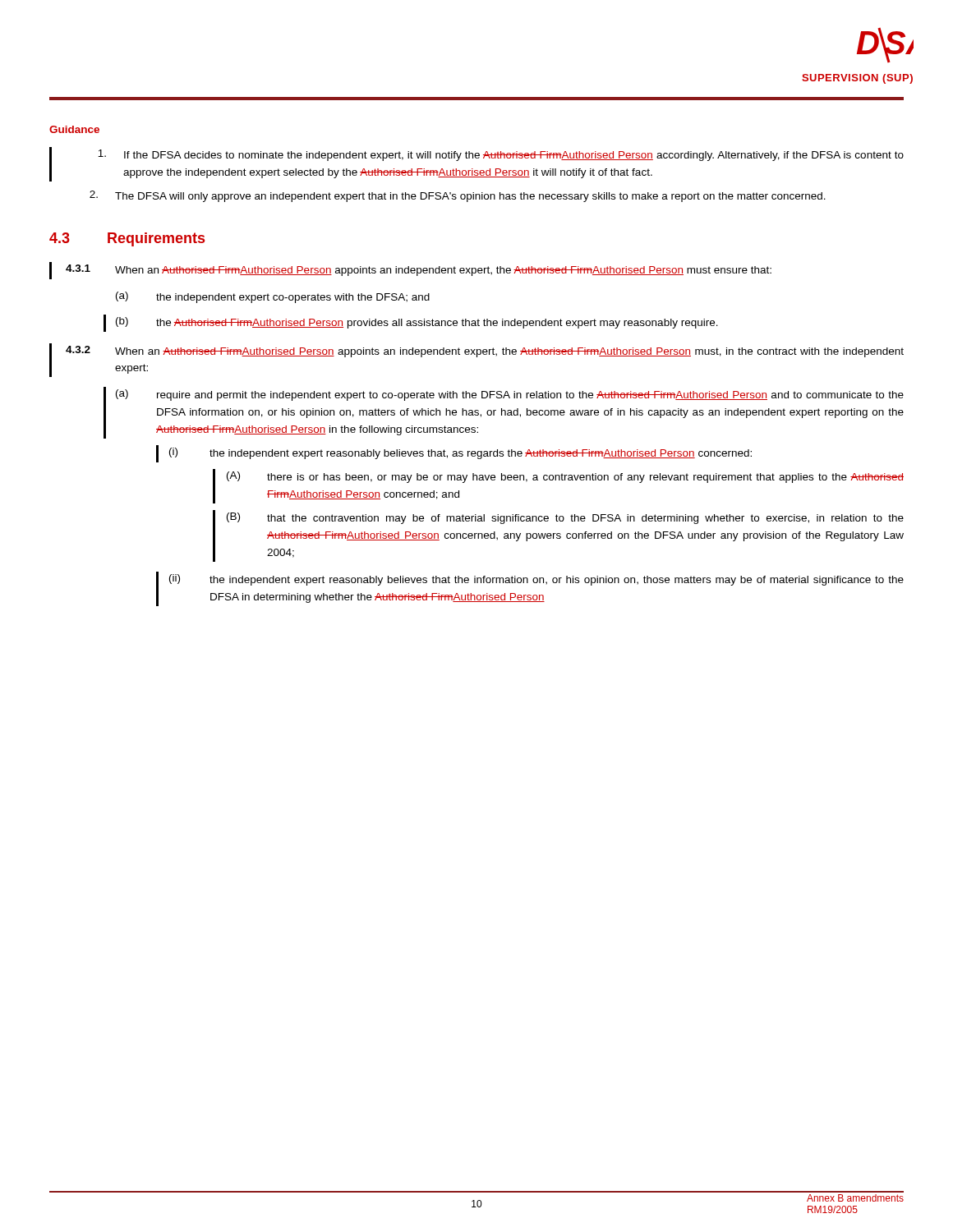Where is the passage that starts "(i) the independent expert reasonably"?
The width and height of the screenshot is (953, 1232).
click(536, 454)
